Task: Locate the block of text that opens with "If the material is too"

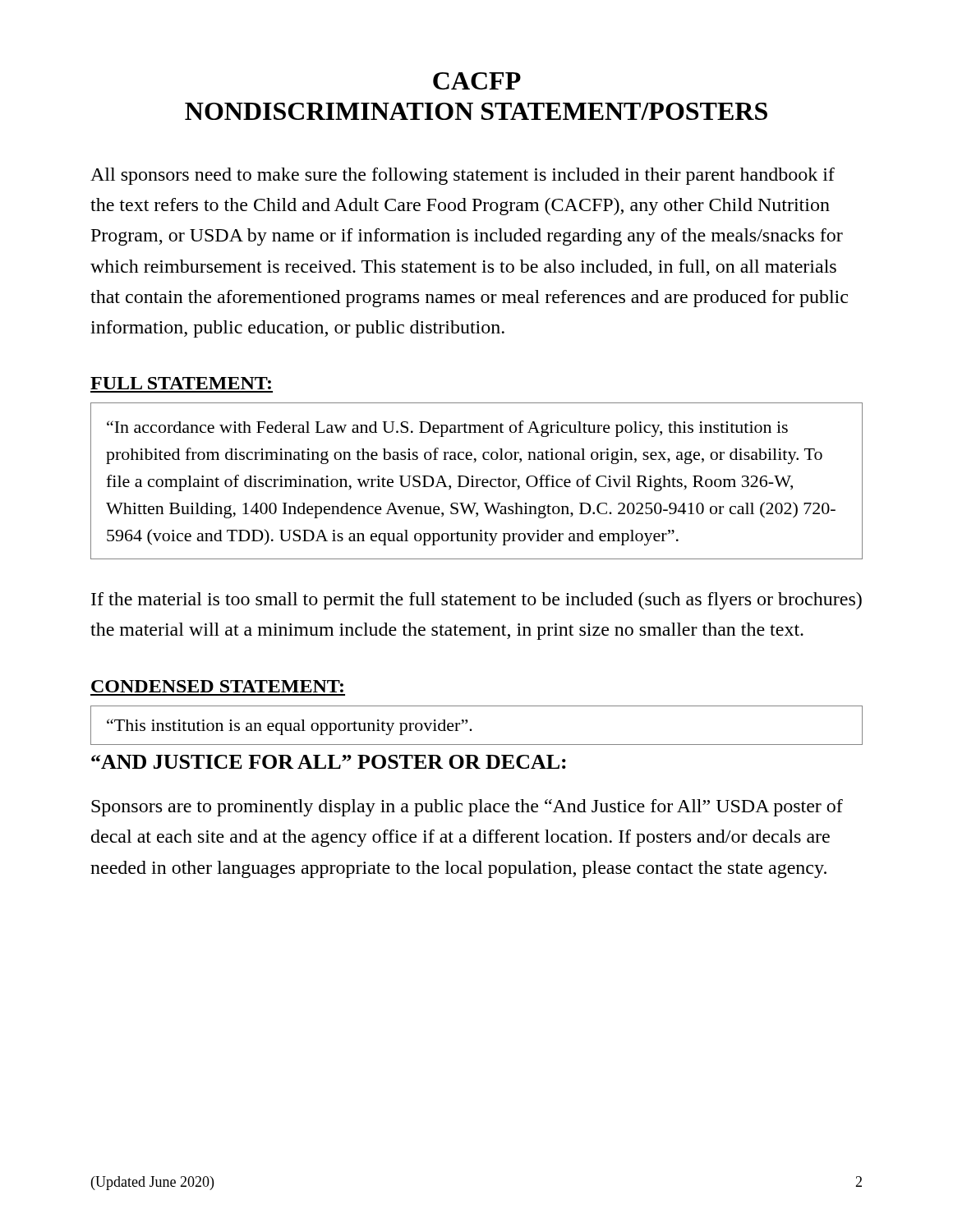Action: click(476, 614)
